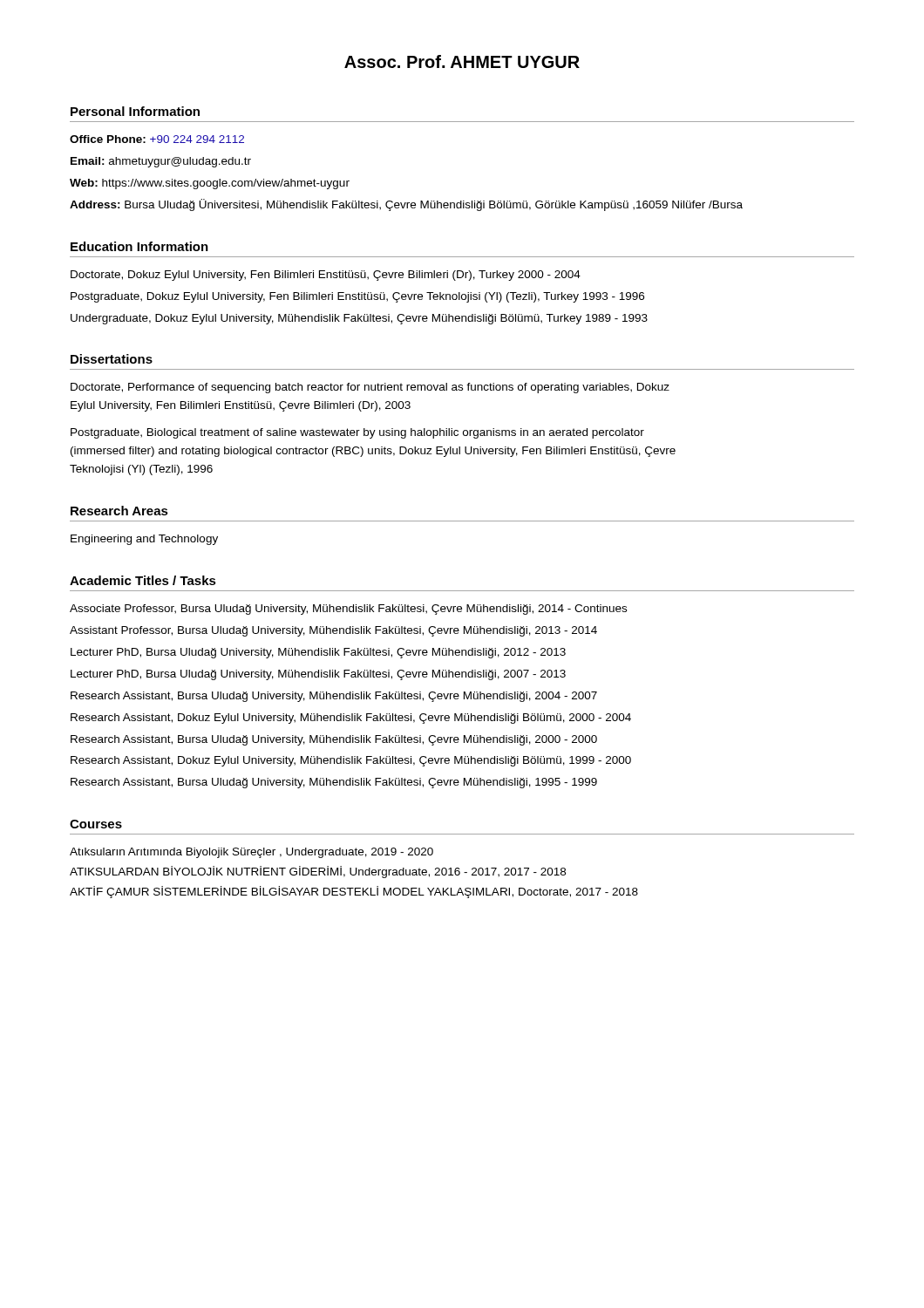Locate the region starting "Doctorate, Dokuz Eylul University, Fen Bilimleri Enstitüsü, Çevre"
Screen dimensions: 1308x924
325,274
